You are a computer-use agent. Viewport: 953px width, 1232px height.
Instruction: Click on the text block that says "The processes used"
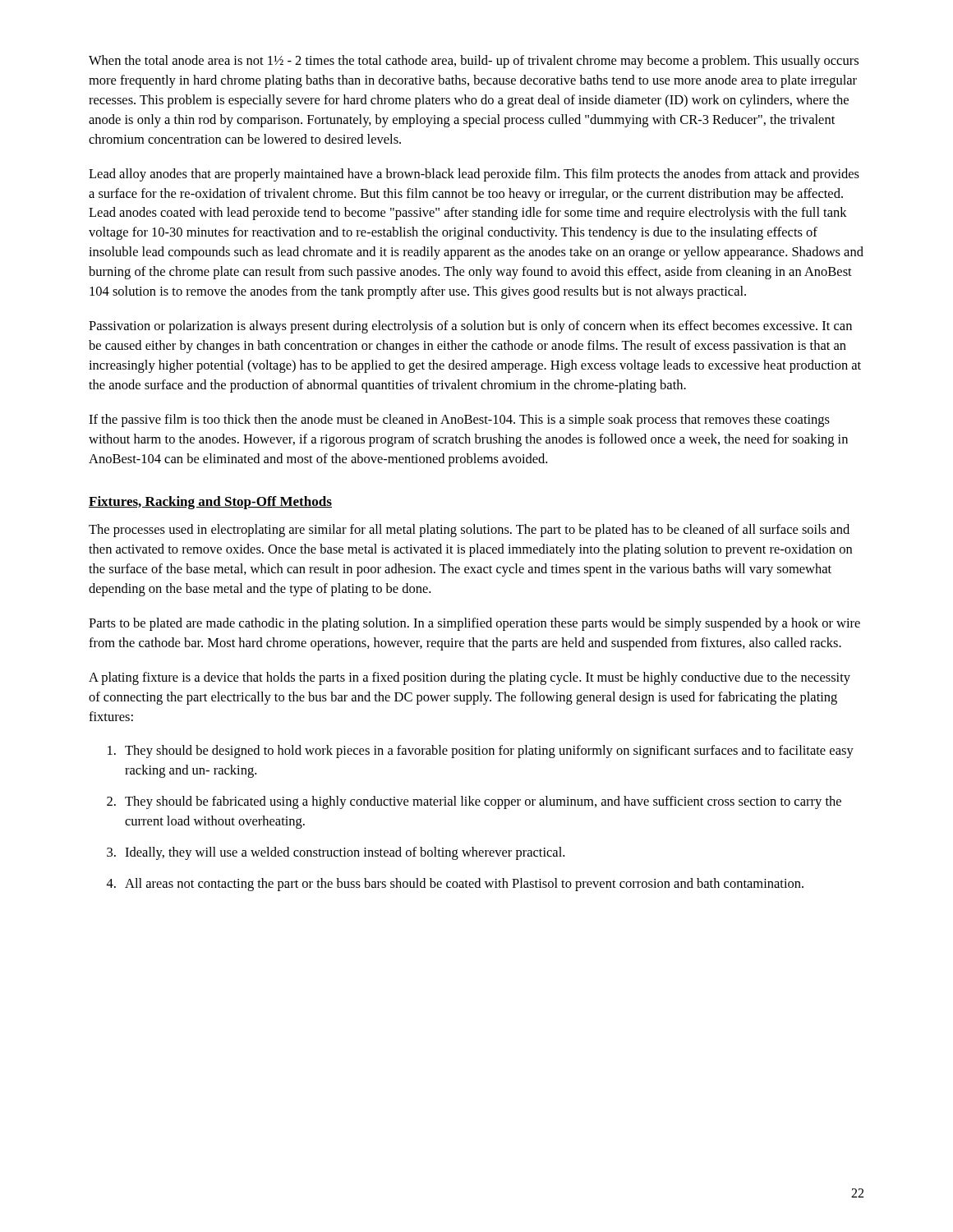(x=476, y=559)
